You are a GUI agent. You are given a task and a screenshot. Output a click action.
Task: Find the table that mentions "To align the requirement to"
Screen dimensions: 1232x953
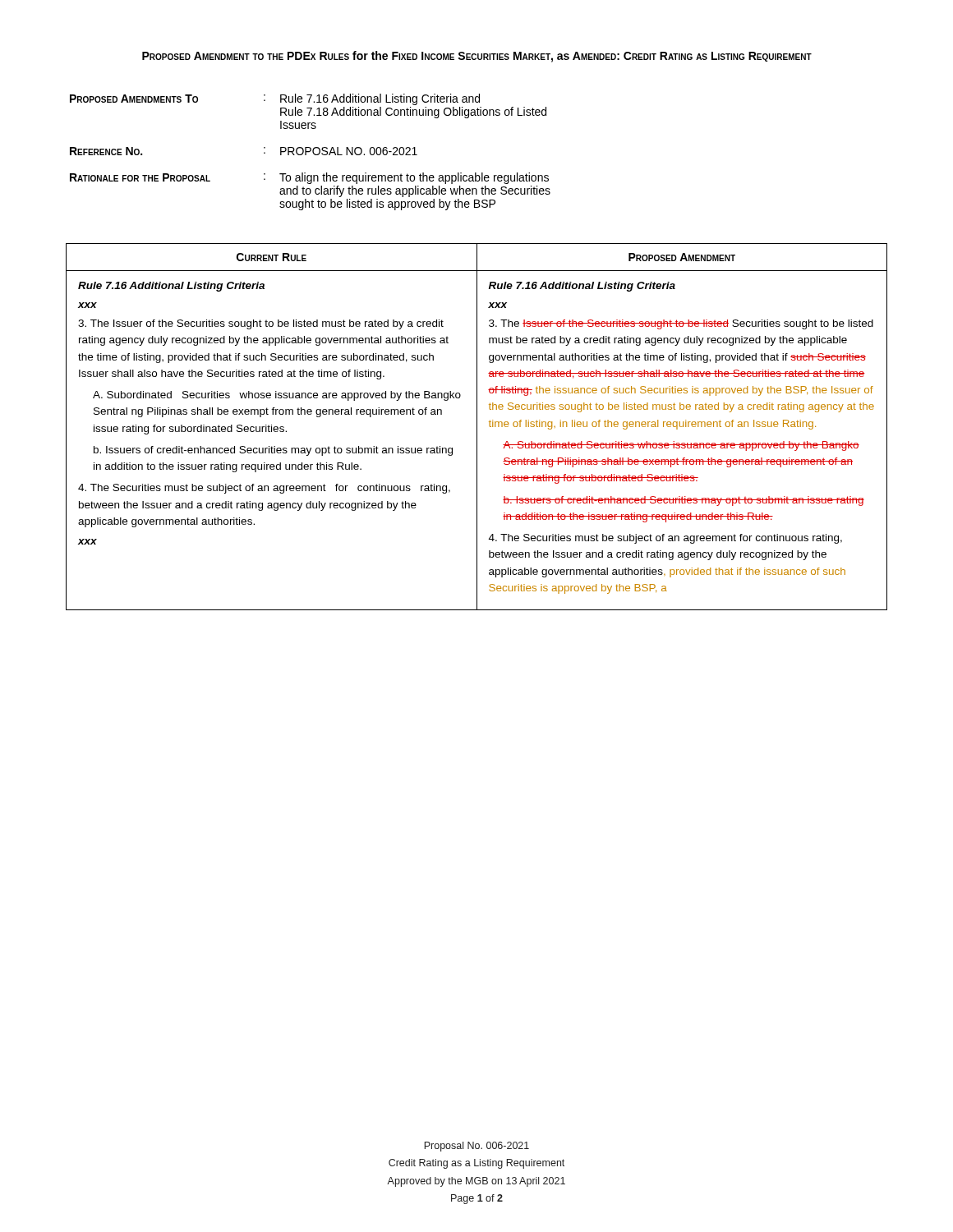476,154
